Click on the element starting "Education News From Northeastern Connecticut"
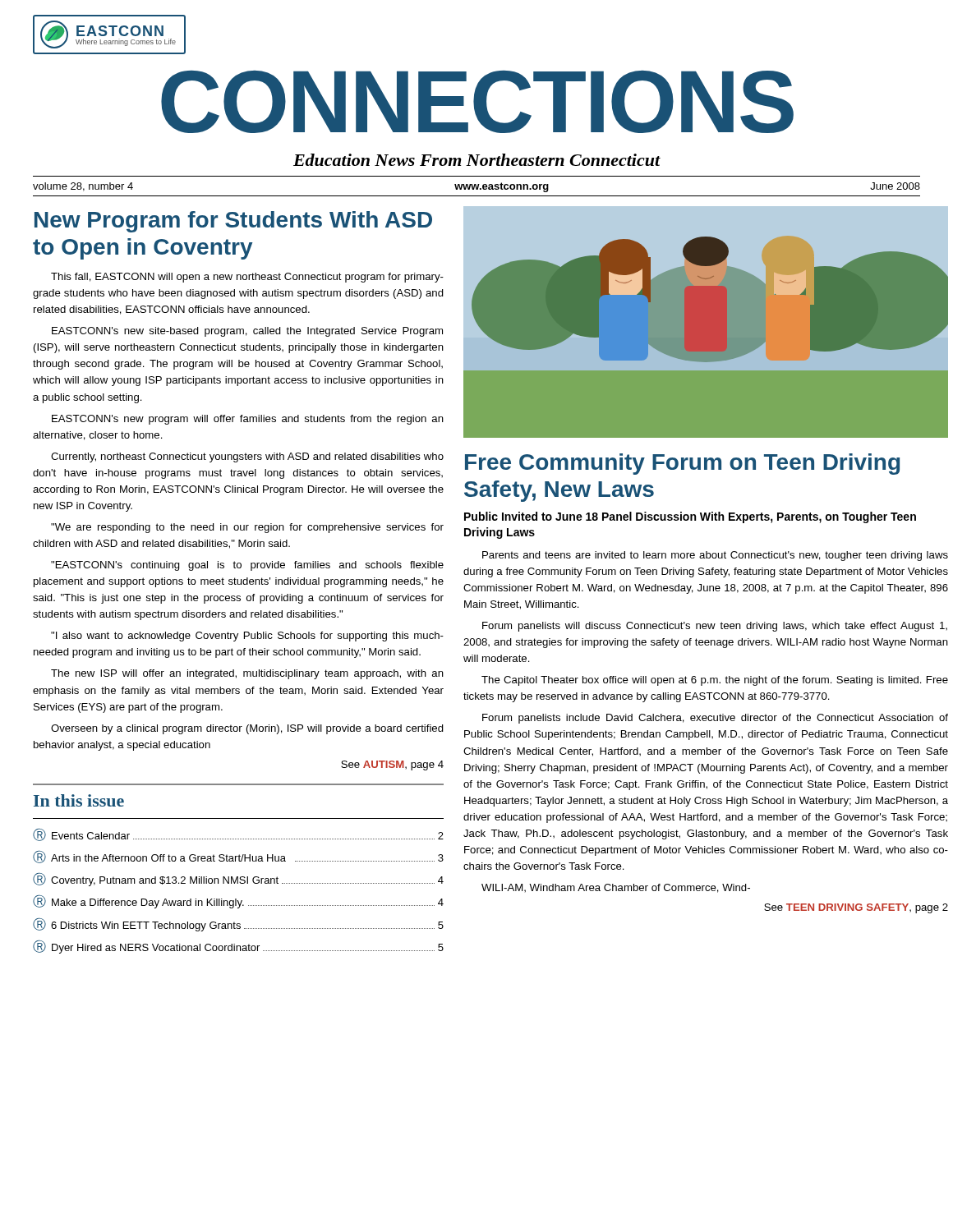 point(476,160)
